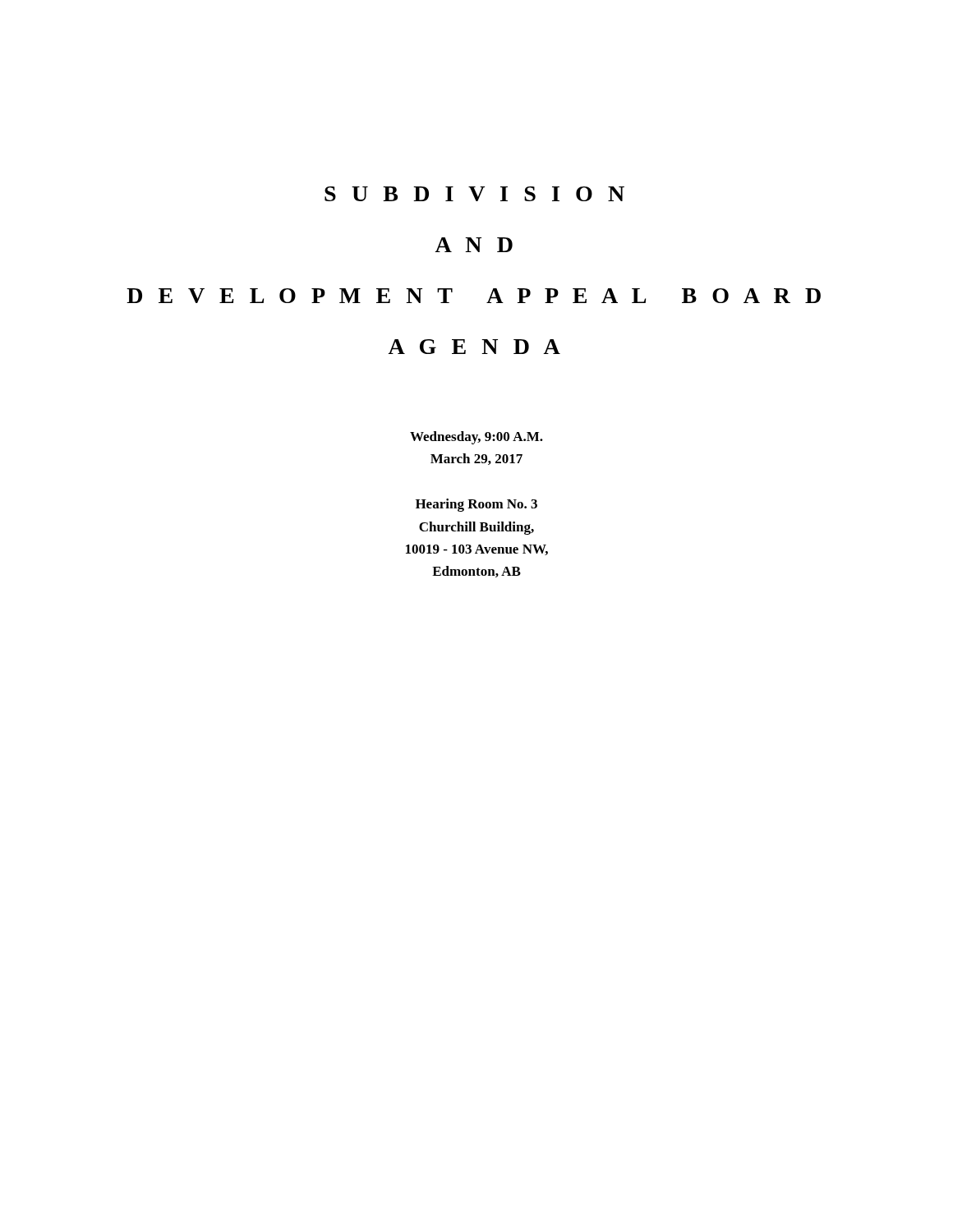Click on the element starting "Wednesday, 9:00 A.M. March"
953x1232 pixels.
476,448
